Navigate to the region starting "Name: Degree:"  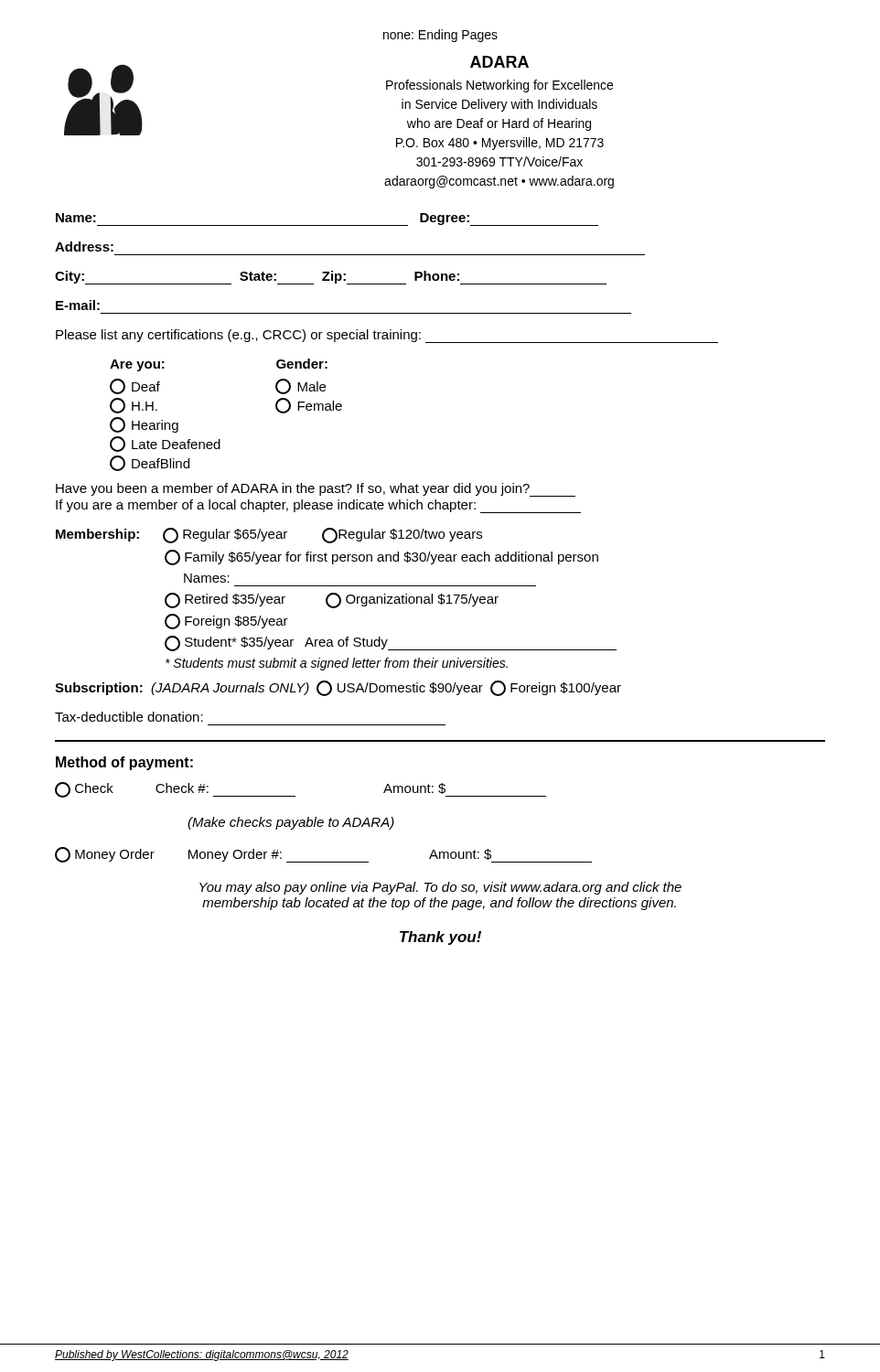[x=327, y=218]
